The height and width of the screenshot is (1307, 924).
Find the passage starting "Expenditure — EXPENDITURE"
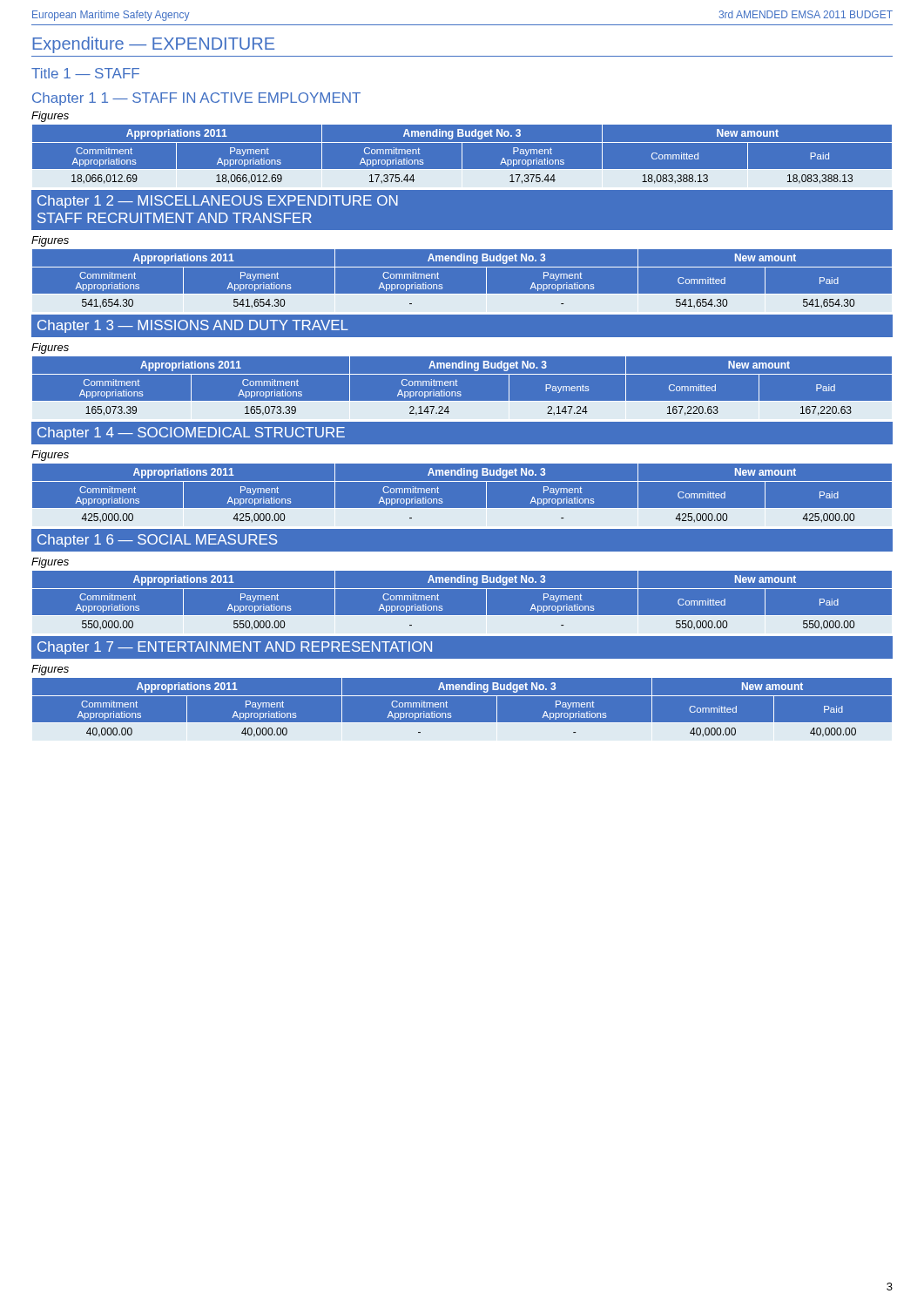(x=153, y=44)
